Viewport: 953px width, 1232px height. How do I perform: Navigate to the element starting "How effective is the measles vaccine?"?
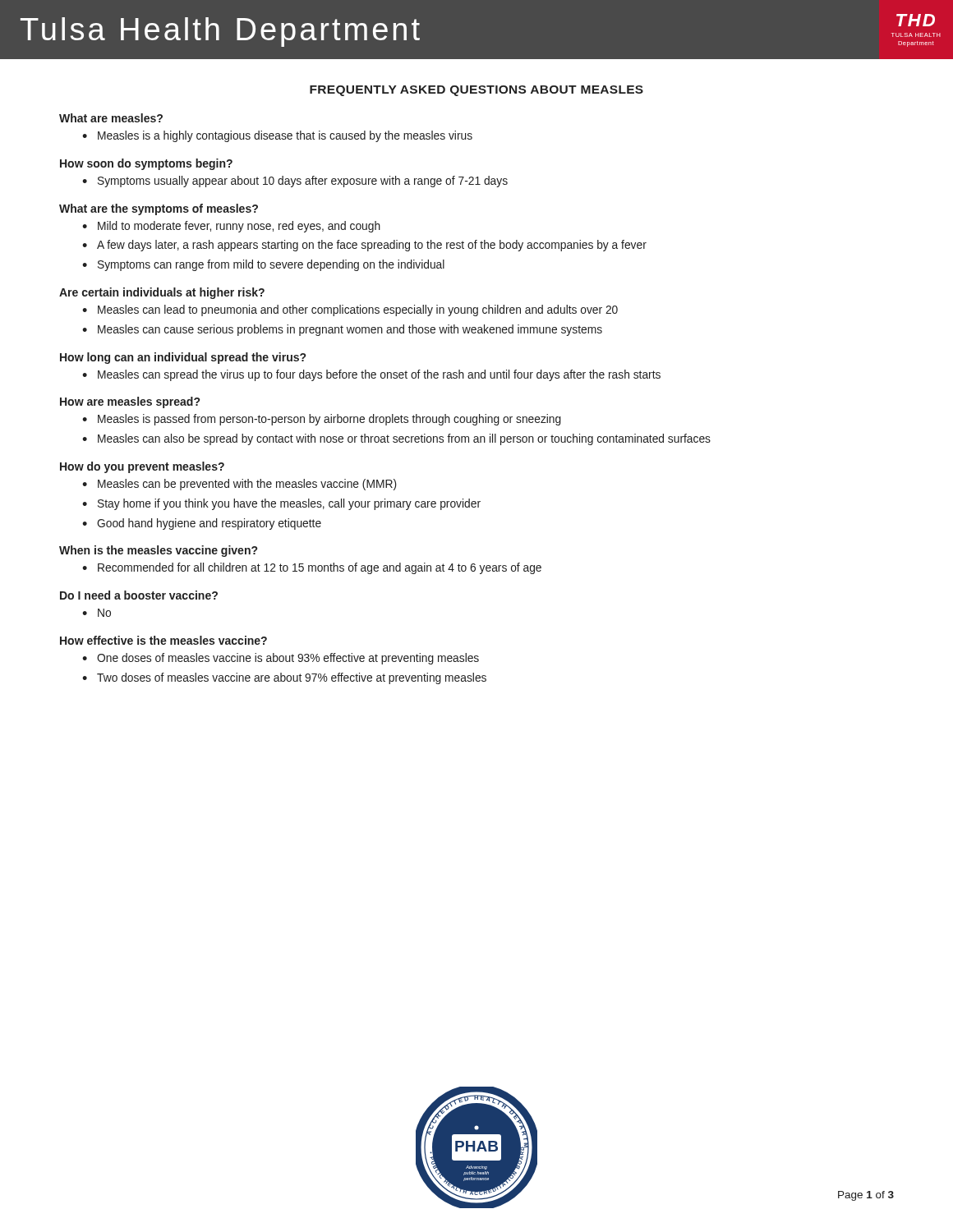click(x=163, y=641)
